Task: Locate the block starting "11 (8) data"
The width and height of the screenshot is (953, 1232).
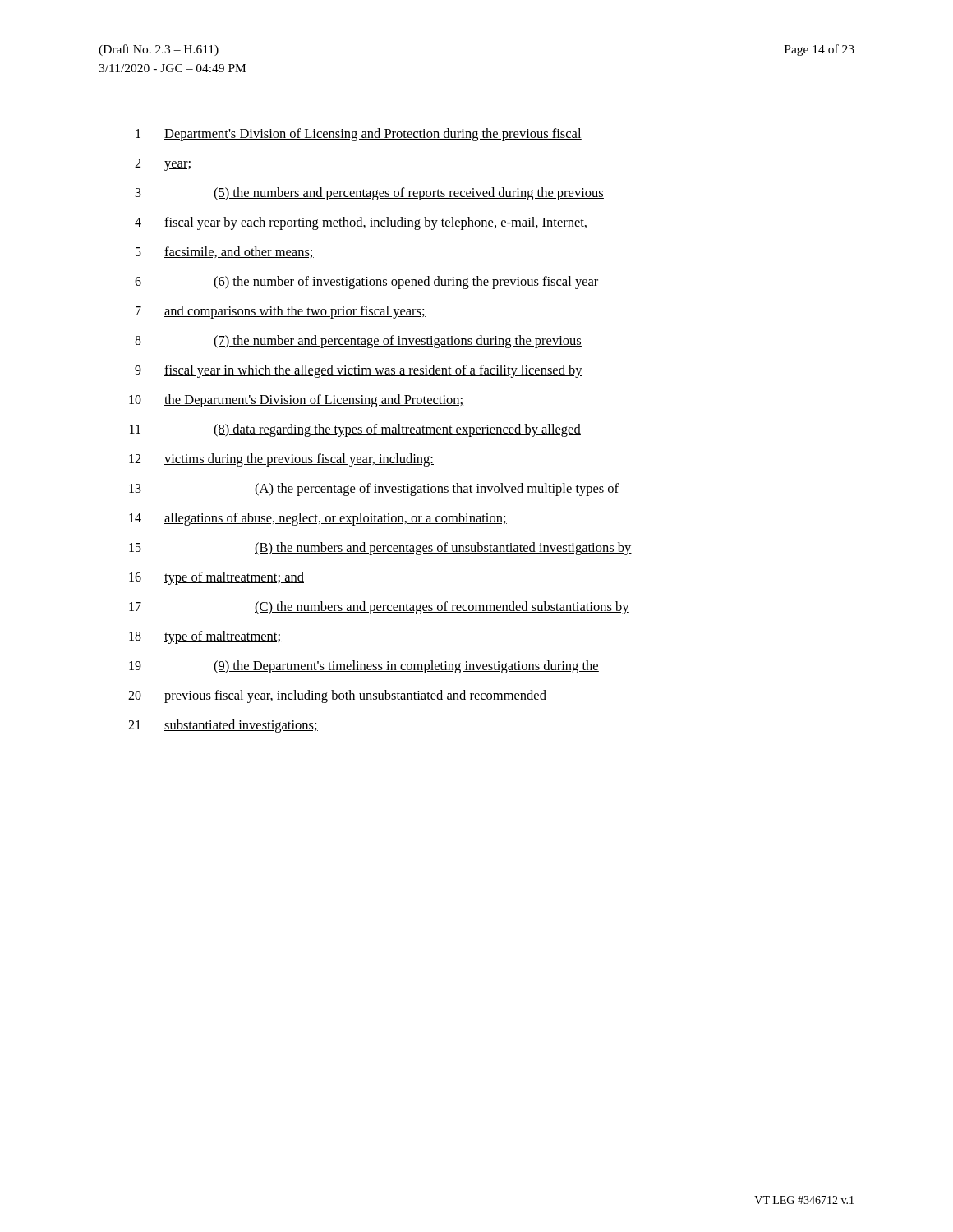Action: (x=476, y=429)
